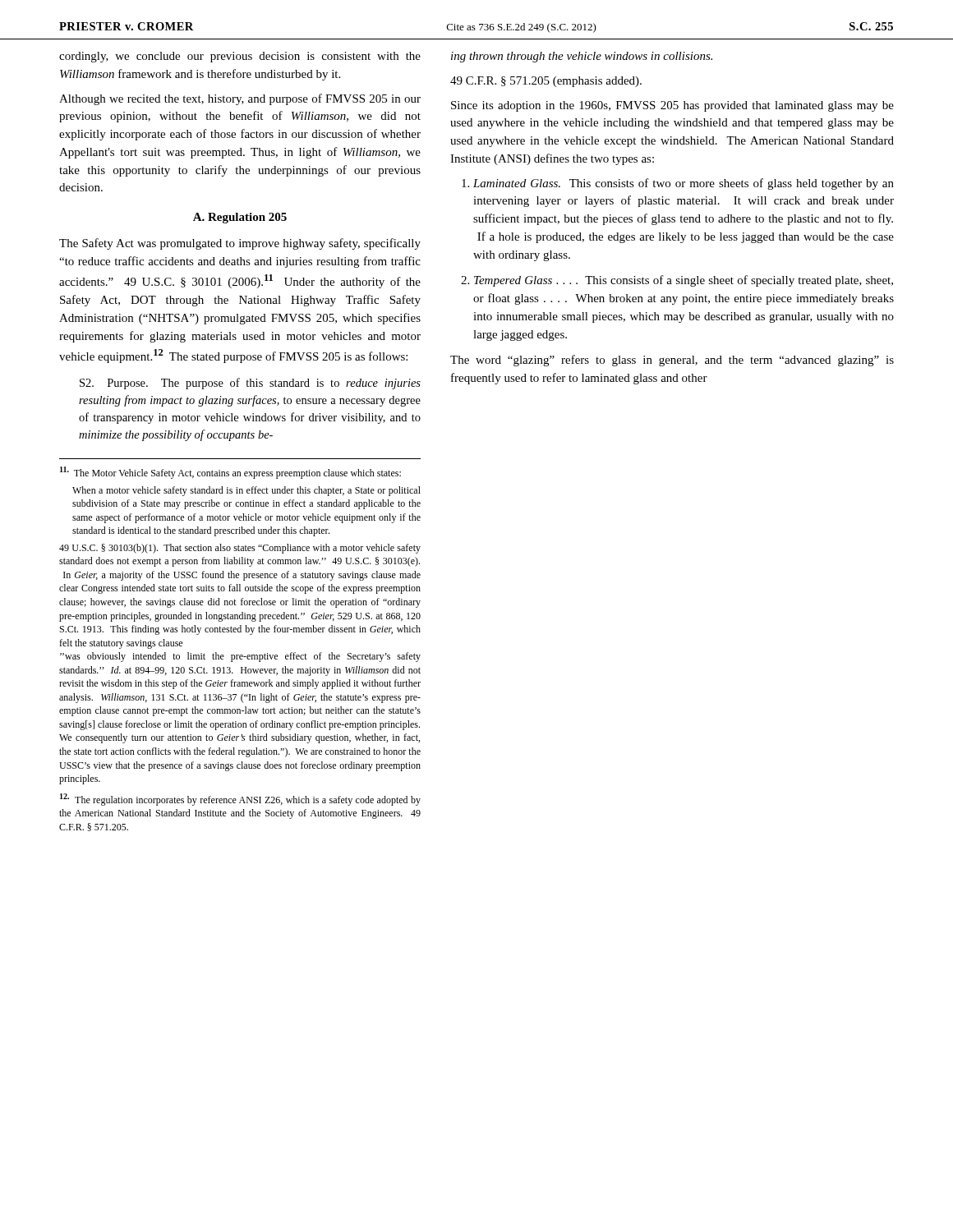953x1232 pixels.
Task: Locate the text starting "Tempered Glass . . ."
Action: coord(684,307)
